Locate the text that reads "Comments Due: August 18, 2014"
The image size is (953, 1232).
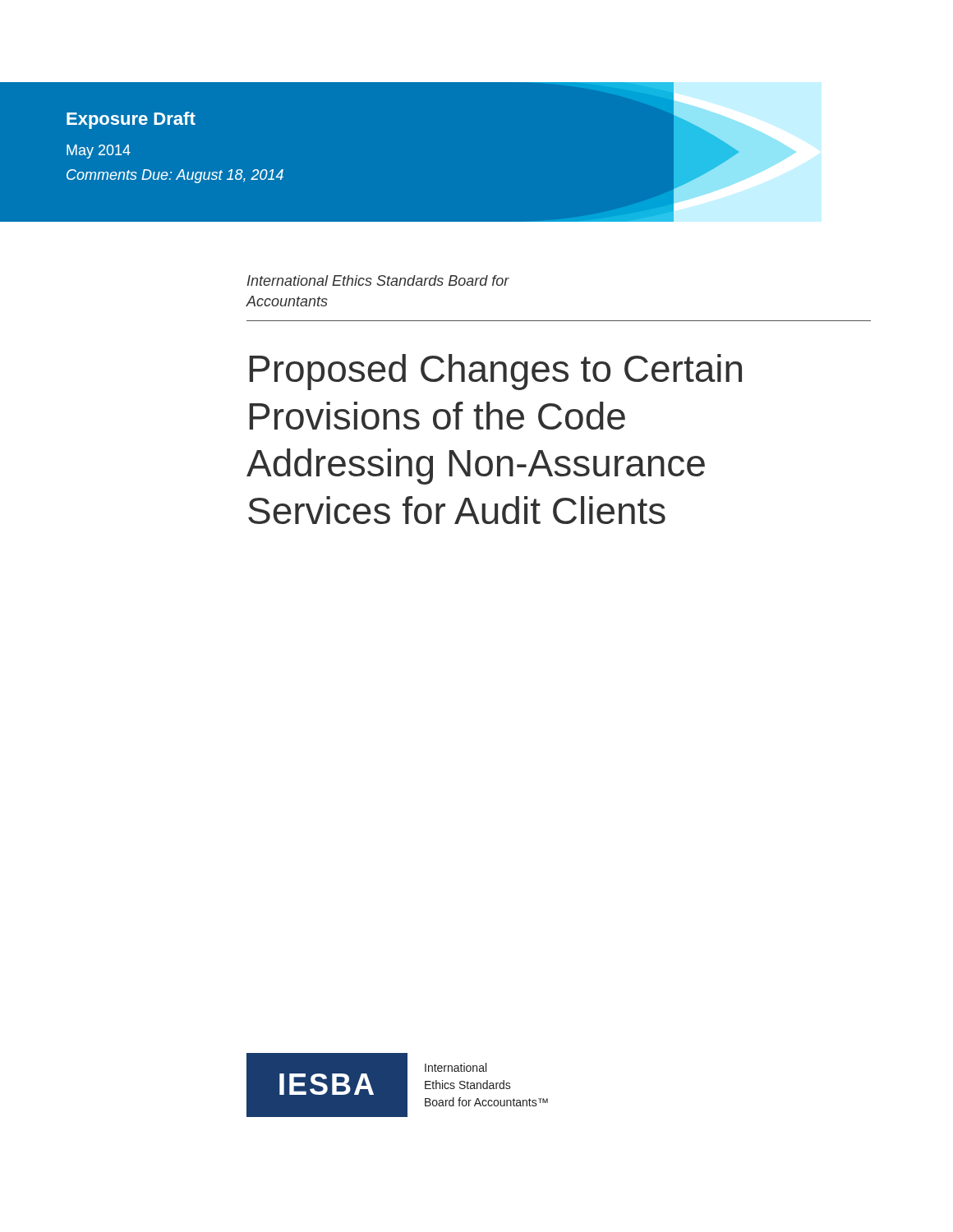pyautogui.click(x=175, y=175)
